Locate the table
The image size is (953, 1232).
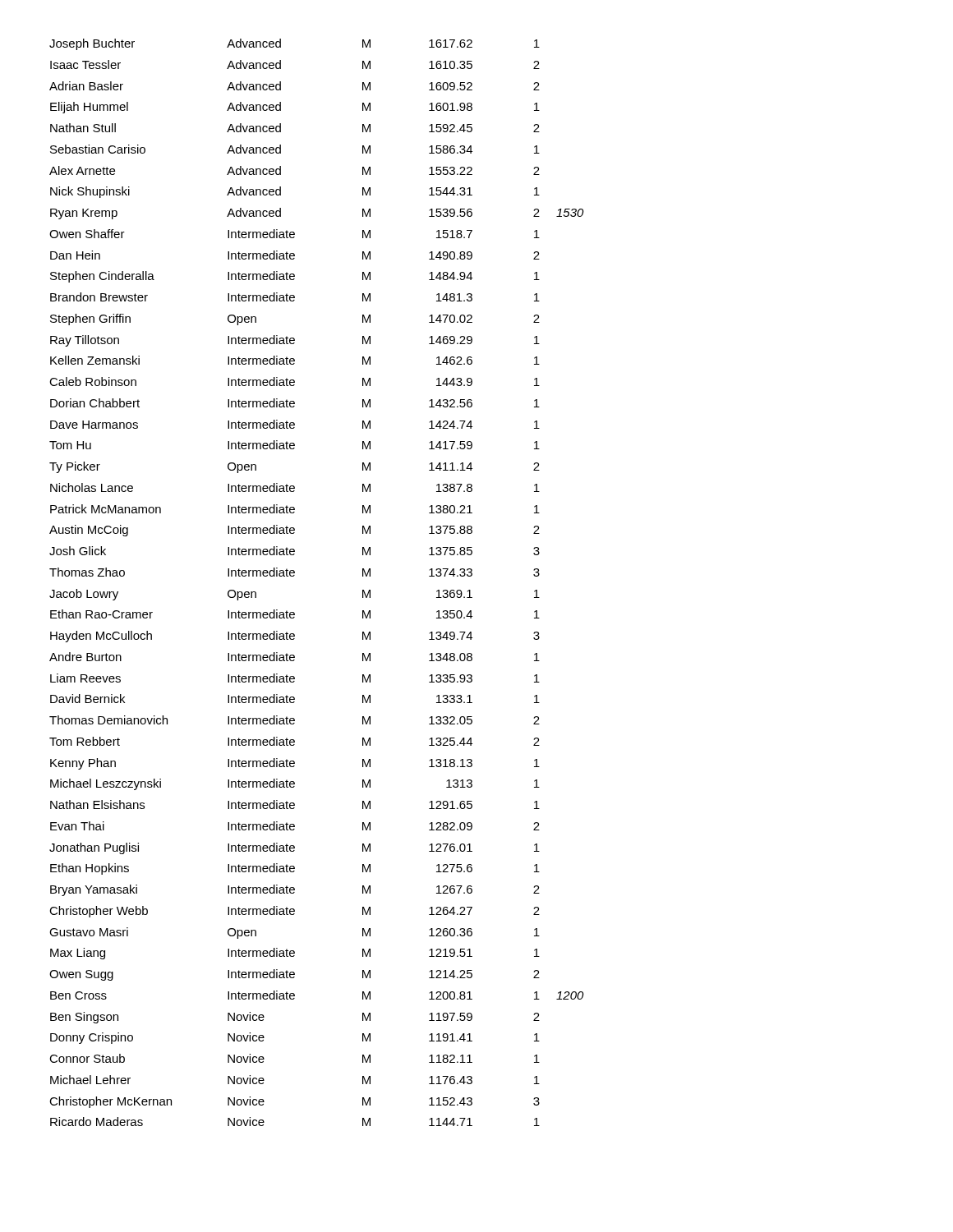[x=476, y=583]
